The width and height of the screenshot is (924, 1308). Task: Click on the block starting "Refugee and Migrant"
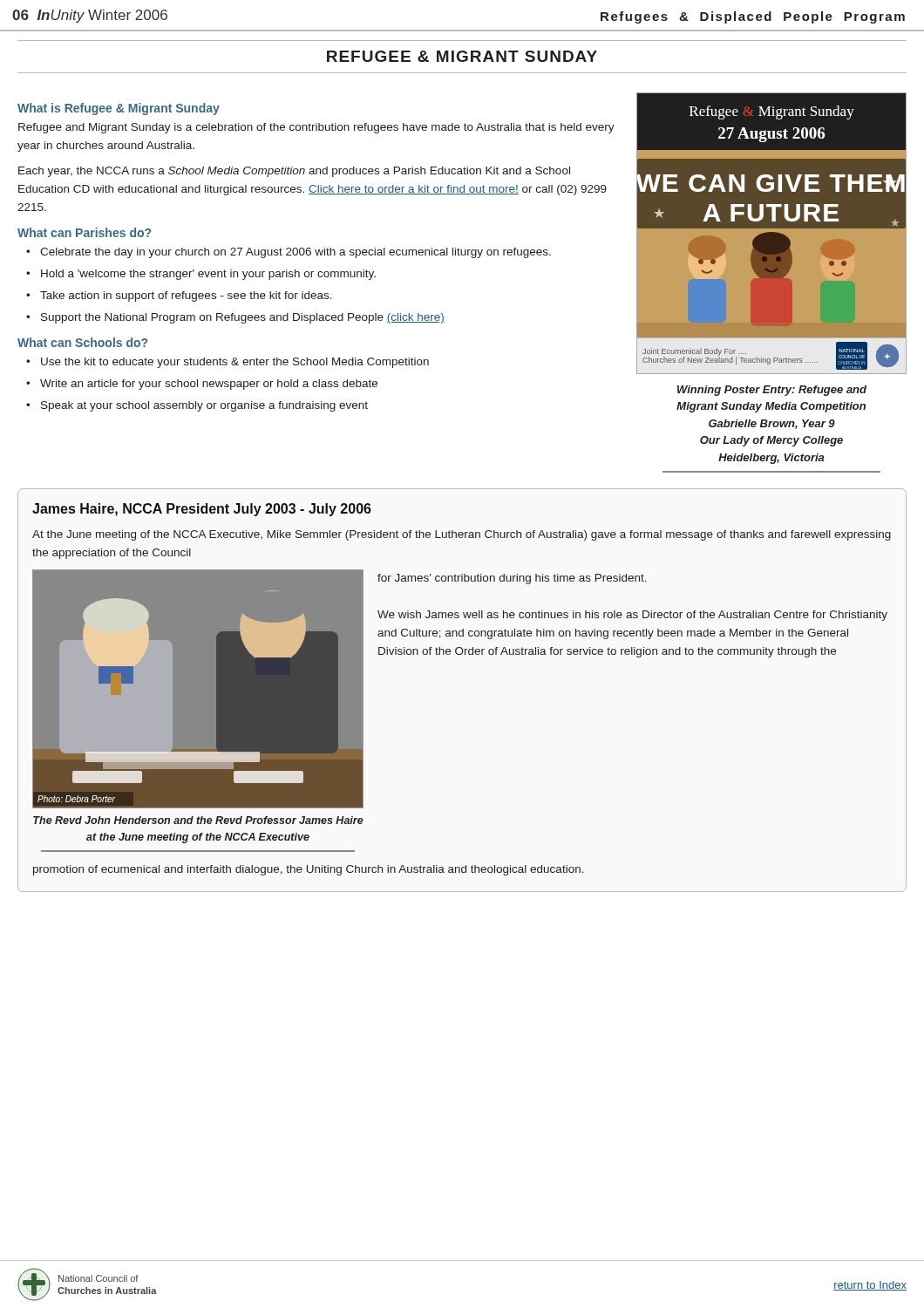[x=316, y=136]
